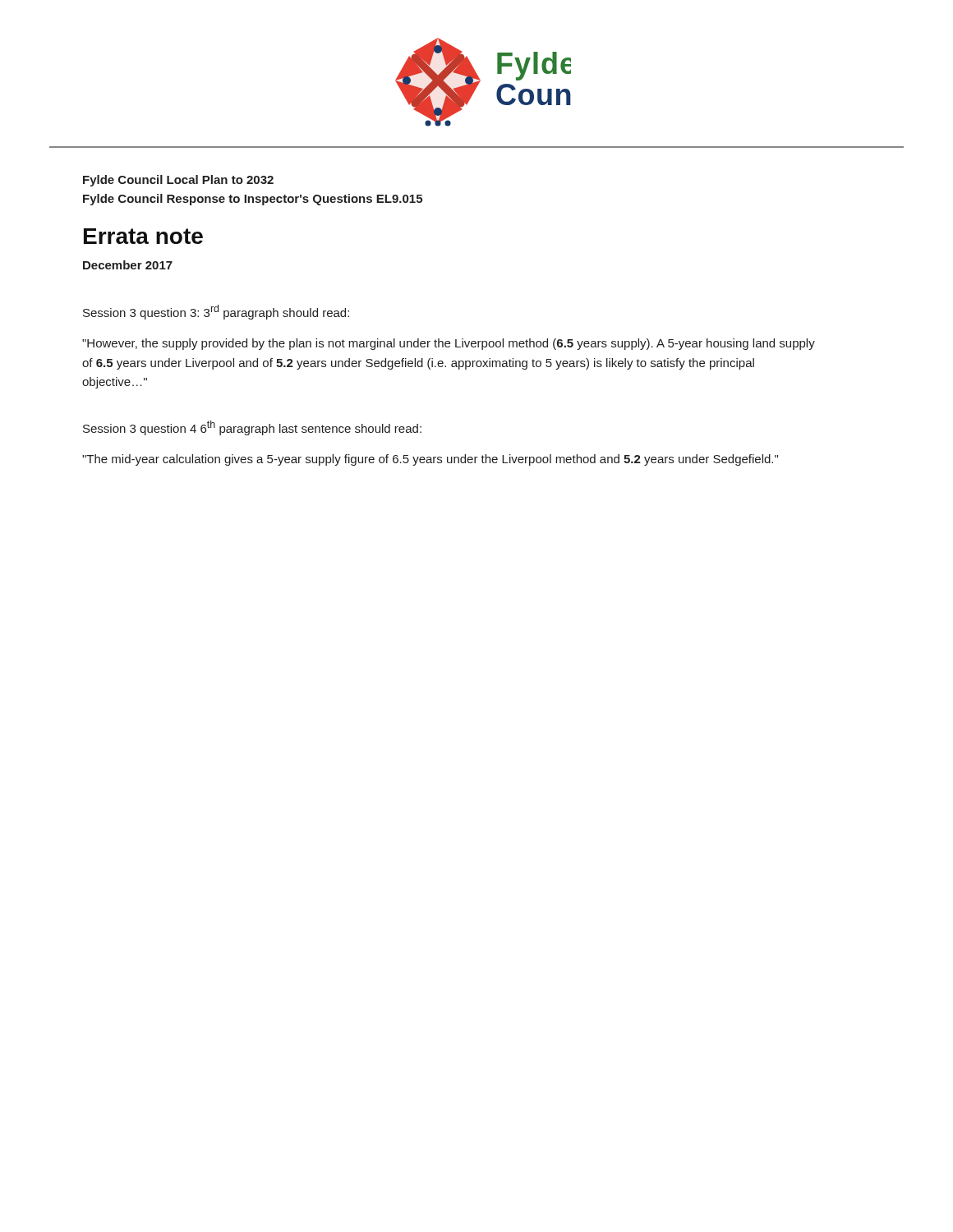
Task: Select the text that says "December 2017"
Action: (127, 265)
